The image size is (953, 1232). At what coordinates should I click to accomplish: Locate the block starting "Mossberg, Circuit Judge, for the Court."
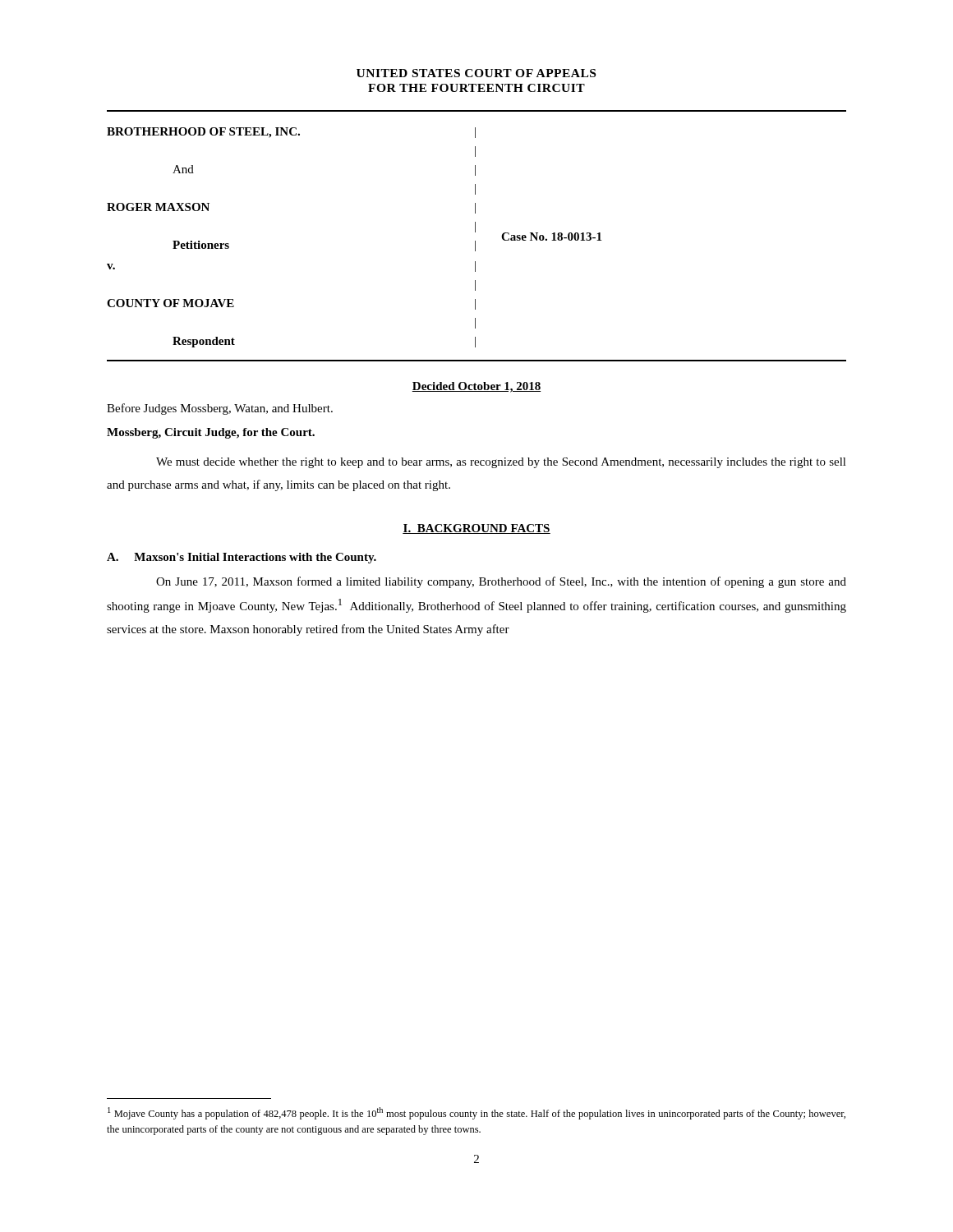(x=211, y=432)
